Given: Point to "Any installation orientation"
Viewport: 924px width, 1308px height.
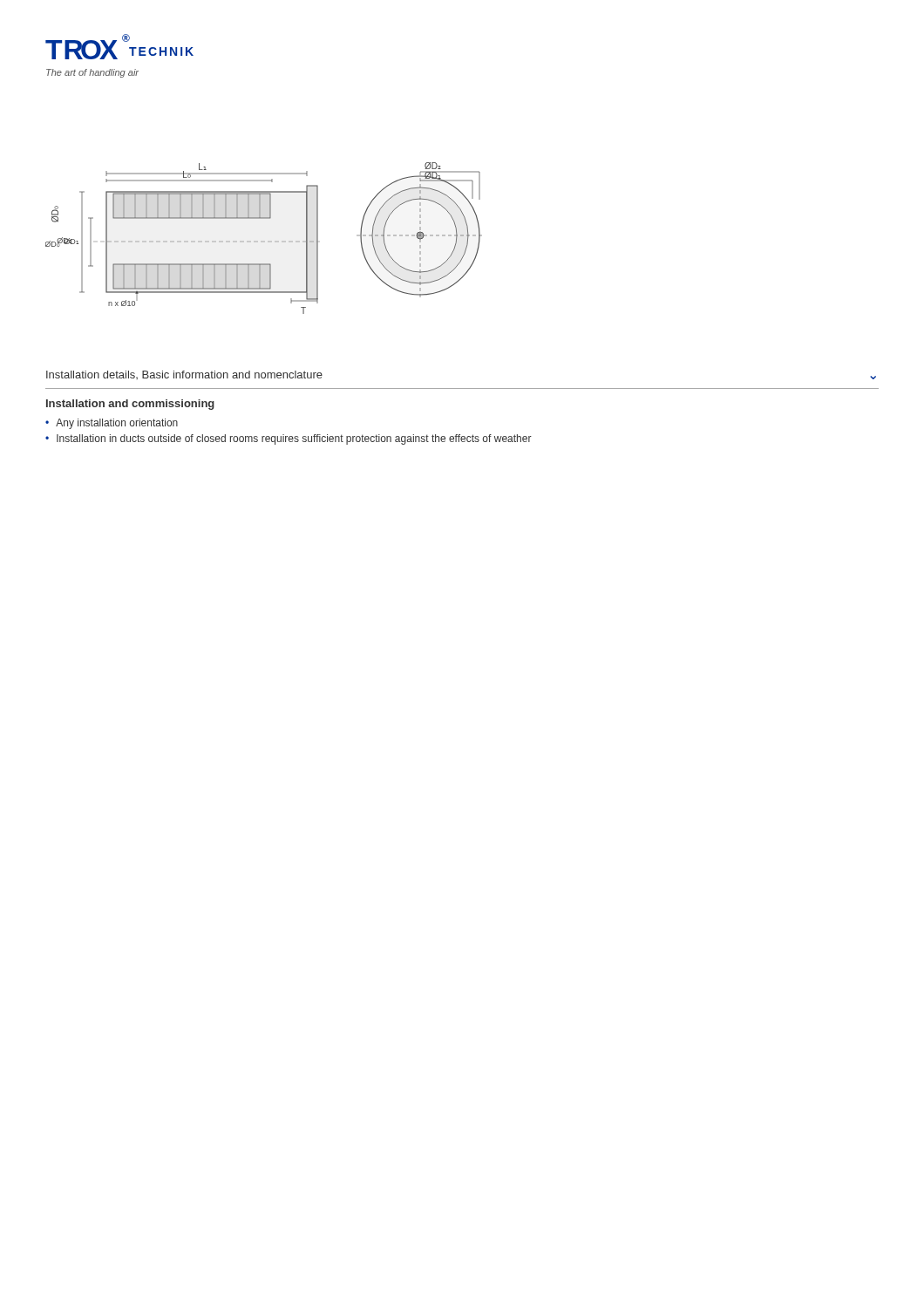Looking at the screenshot, I should click(x=117, y=423).
